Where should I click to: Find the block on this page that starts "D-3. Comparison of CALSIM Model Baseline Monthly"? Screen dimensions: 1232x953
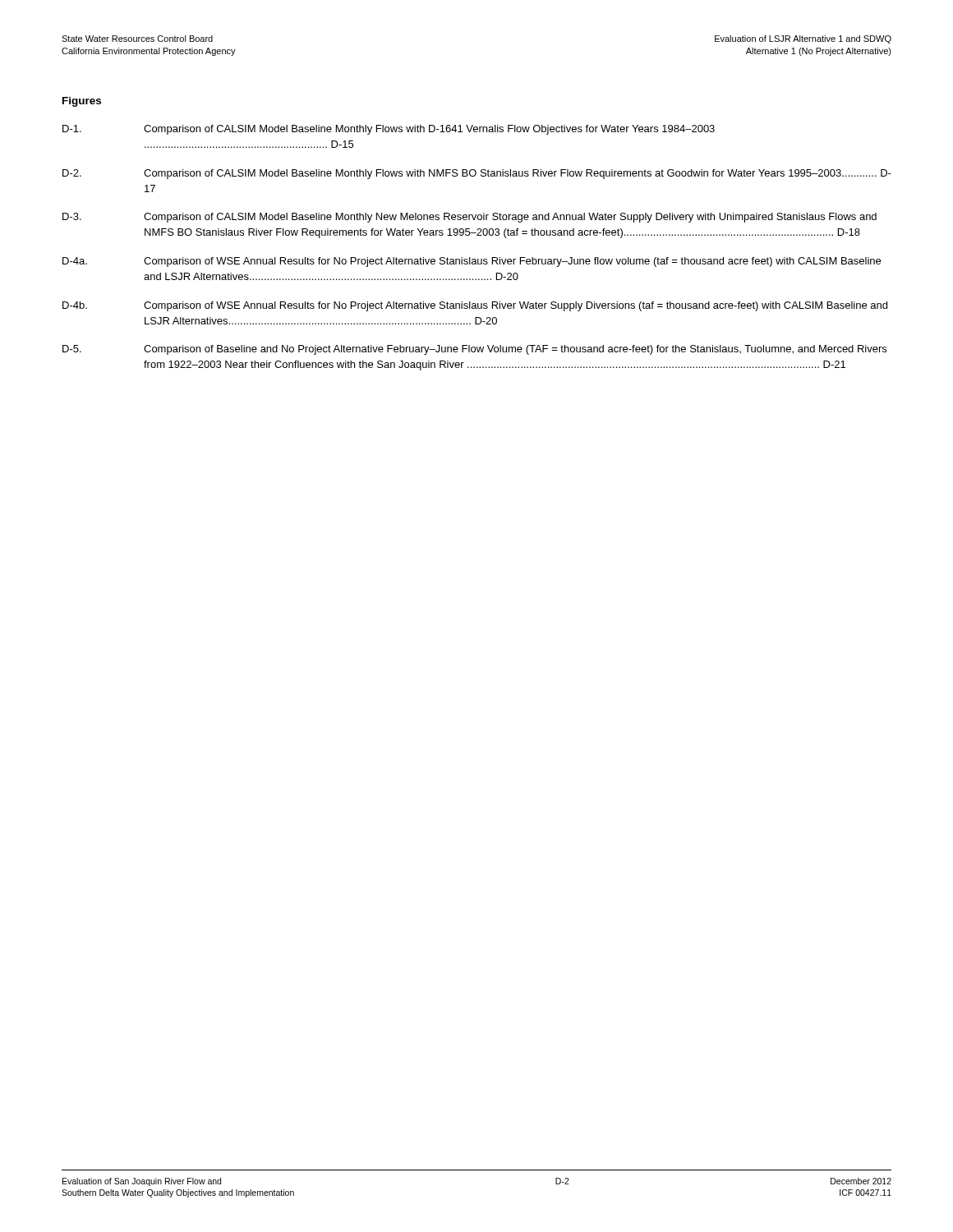(x=476, y=225)
